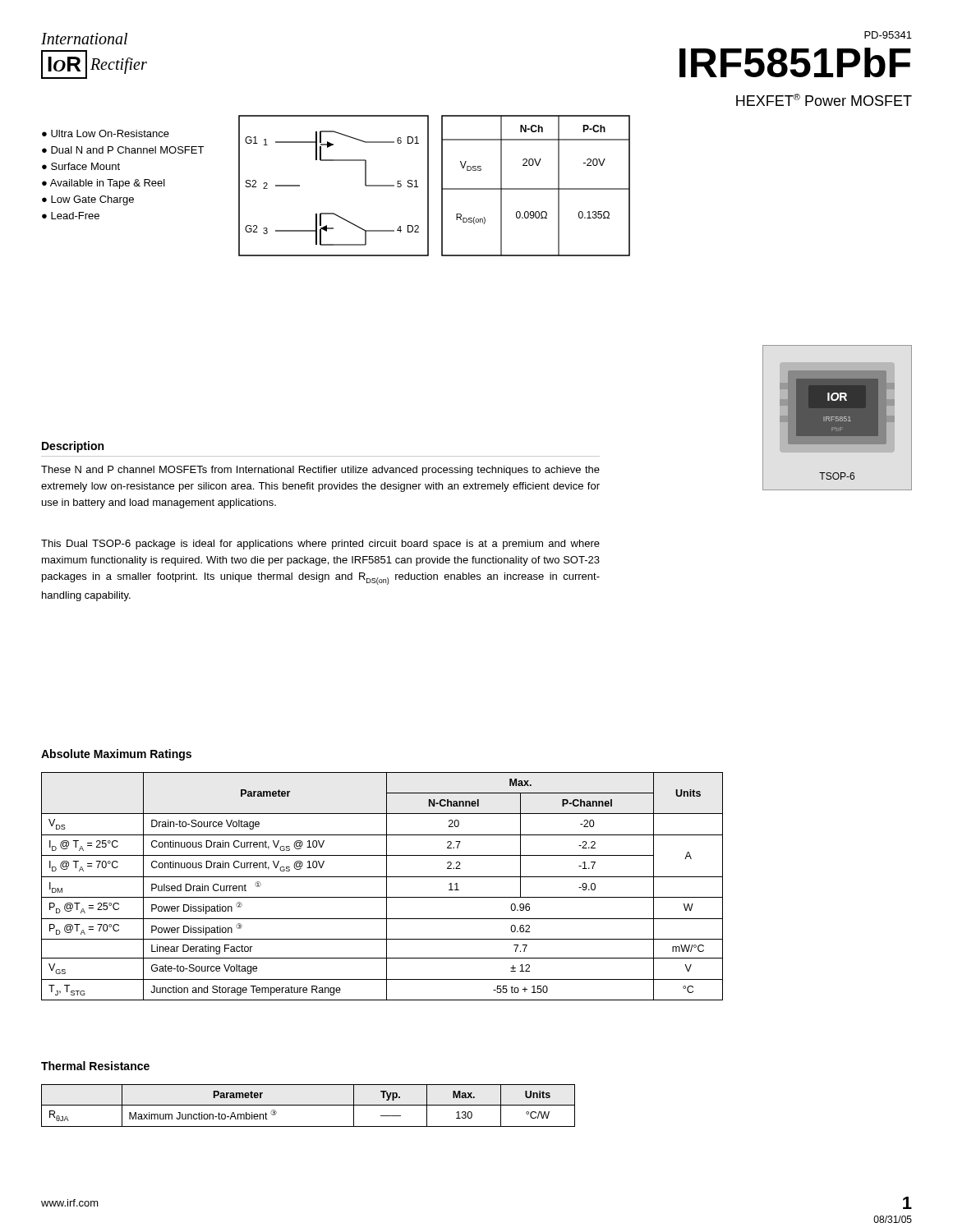Click on the region starting "● Ultra Low On-Resistance"

[x=105, y=133]
